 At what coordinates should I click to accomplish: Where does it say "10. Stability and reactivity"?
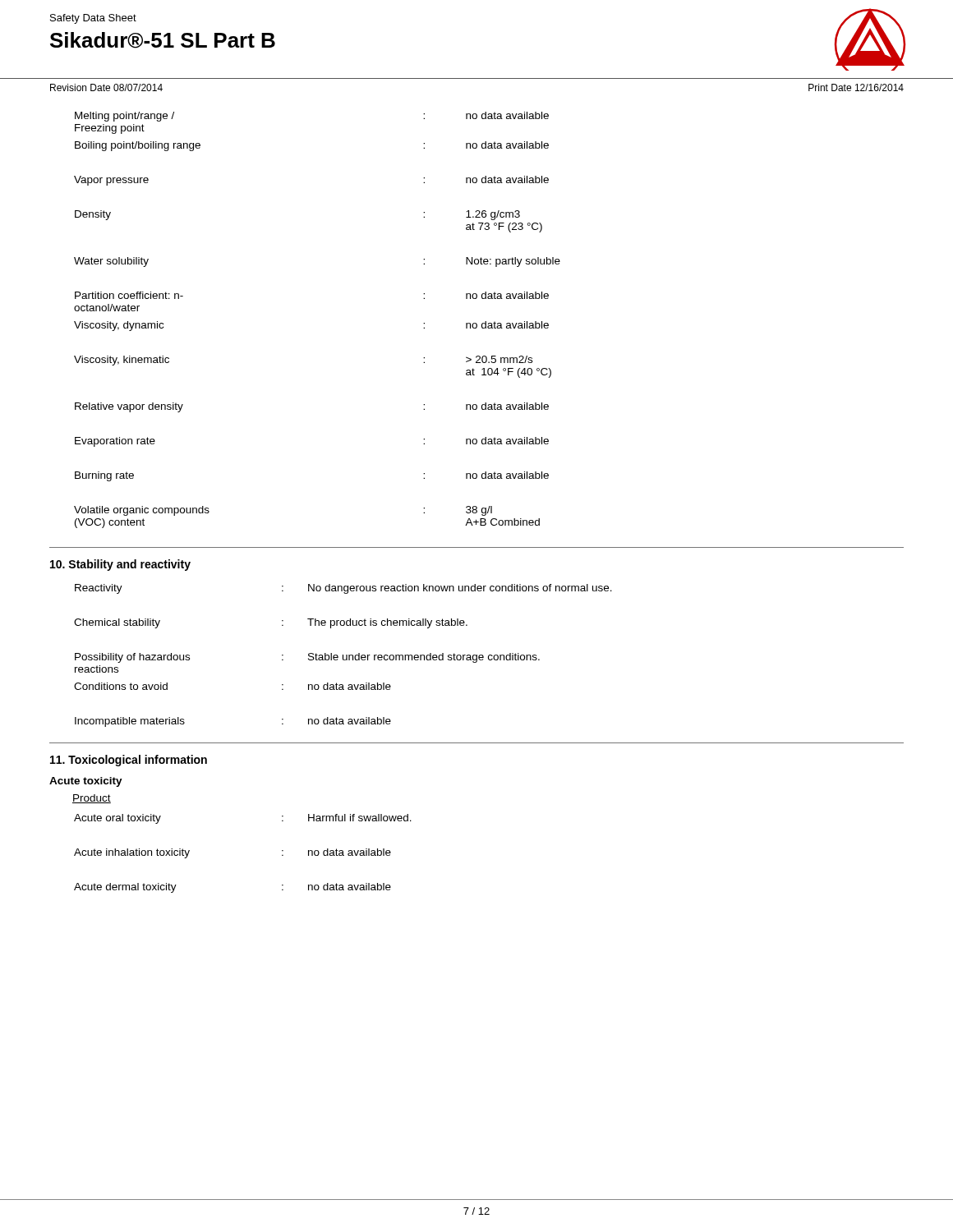120,564
